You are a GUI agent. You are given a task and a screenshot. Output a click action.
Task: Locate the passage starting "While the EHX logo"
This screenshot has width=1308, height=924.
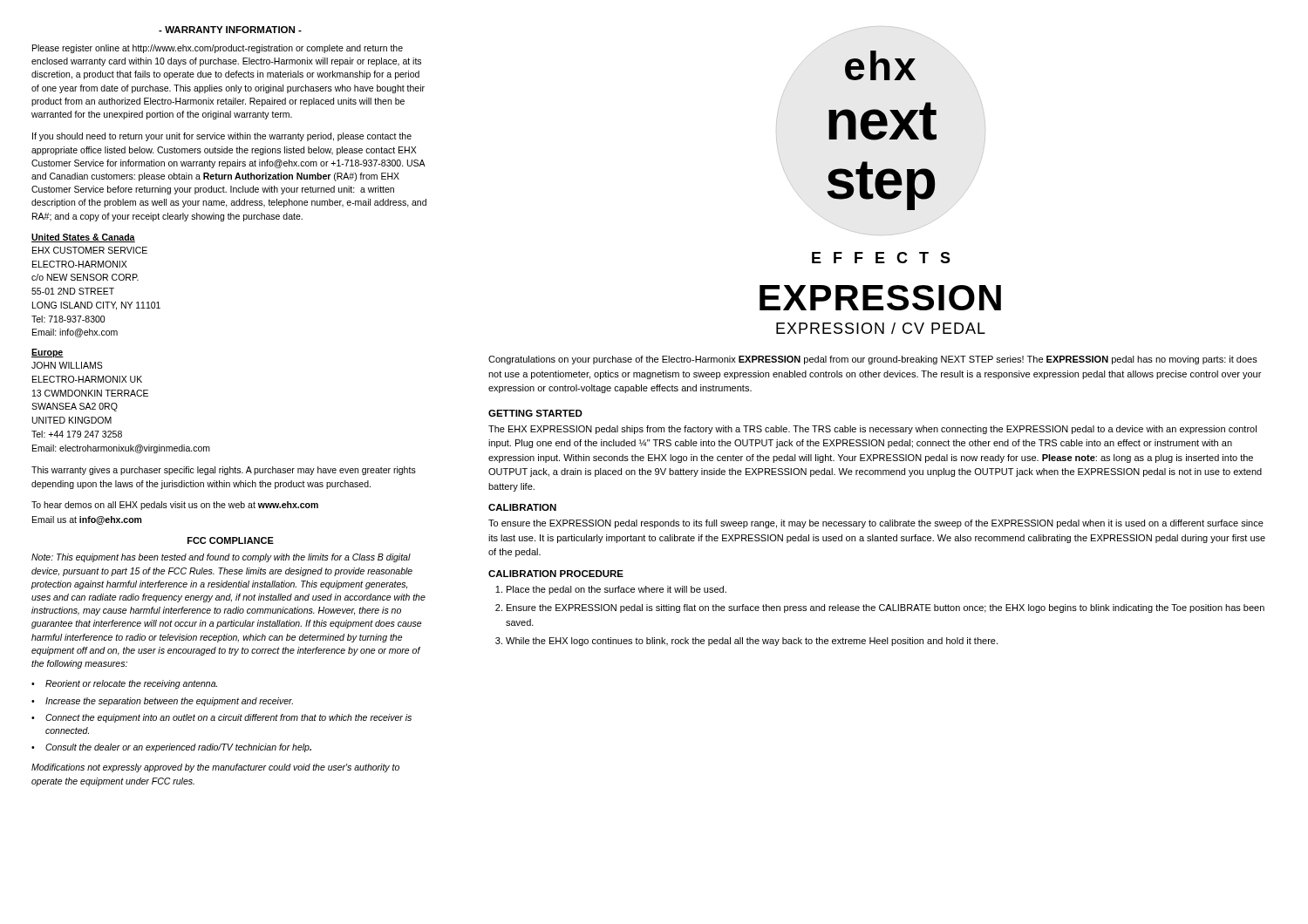pos(752,641)
